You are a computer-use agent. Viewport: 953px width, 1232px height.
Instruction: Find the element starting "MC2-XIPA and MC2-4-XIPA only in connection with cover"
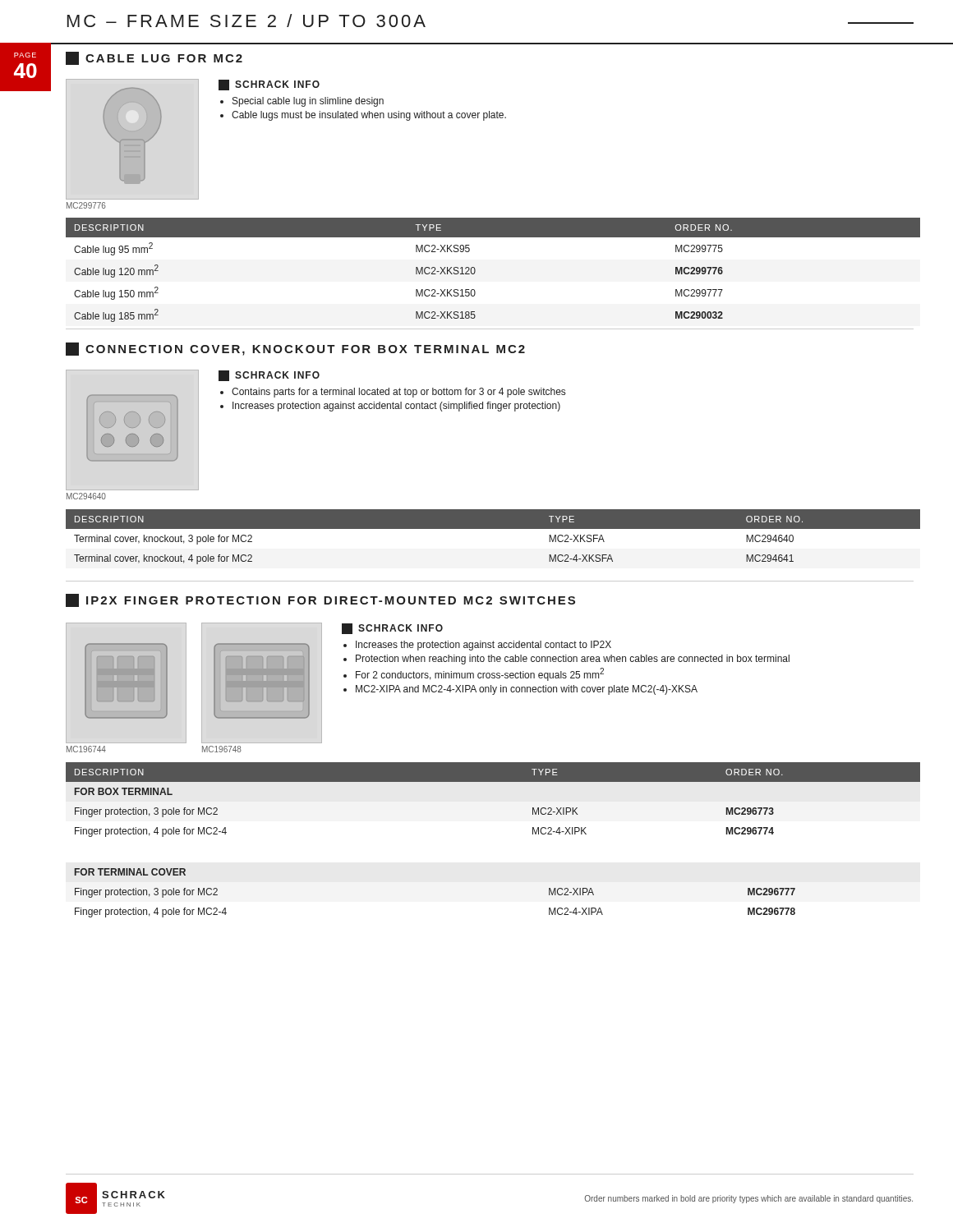526,689
